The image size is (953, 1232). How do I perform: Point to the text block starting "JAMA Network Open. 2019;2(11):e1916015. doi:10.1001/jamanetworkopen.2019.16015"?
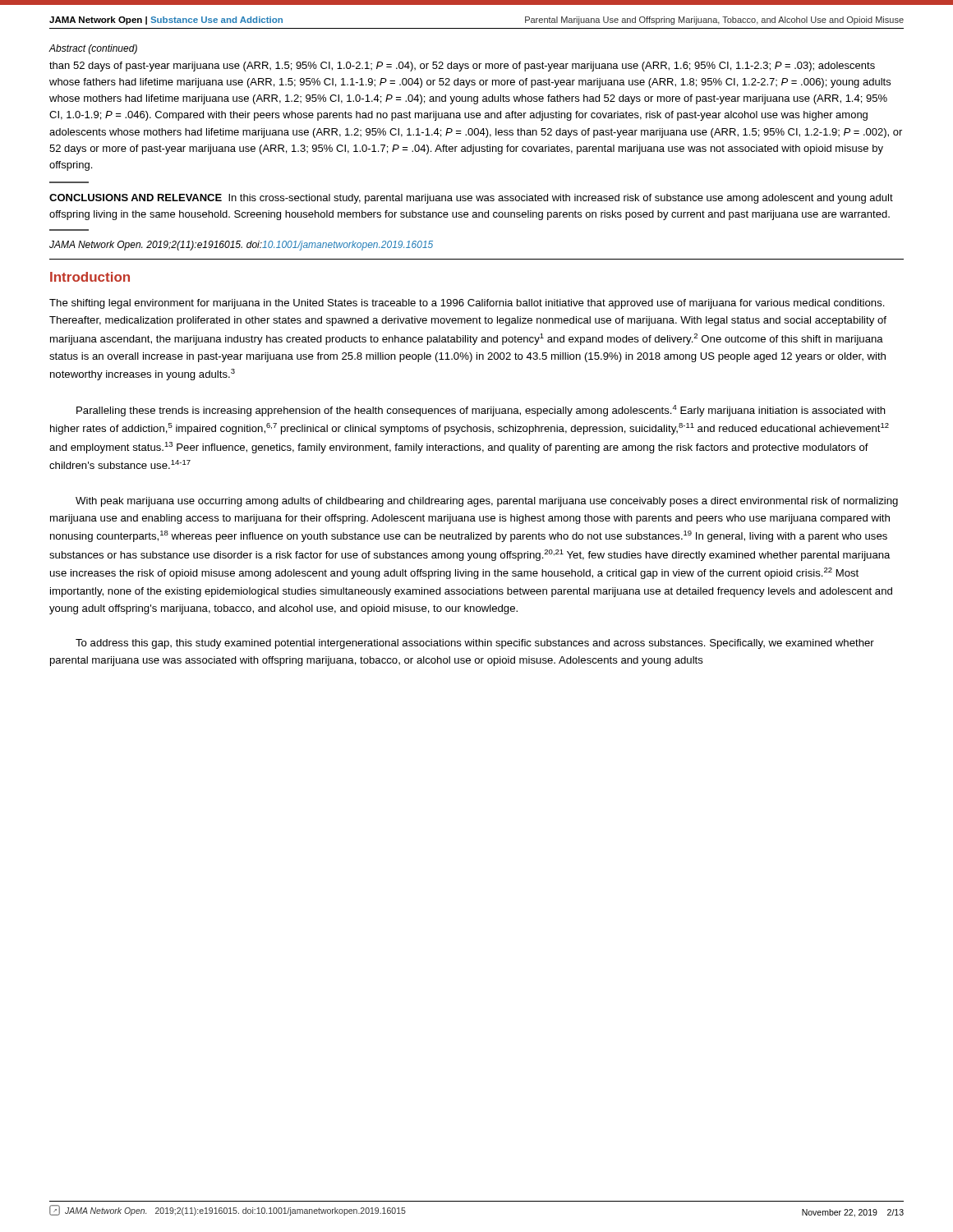tap(241, 245)
